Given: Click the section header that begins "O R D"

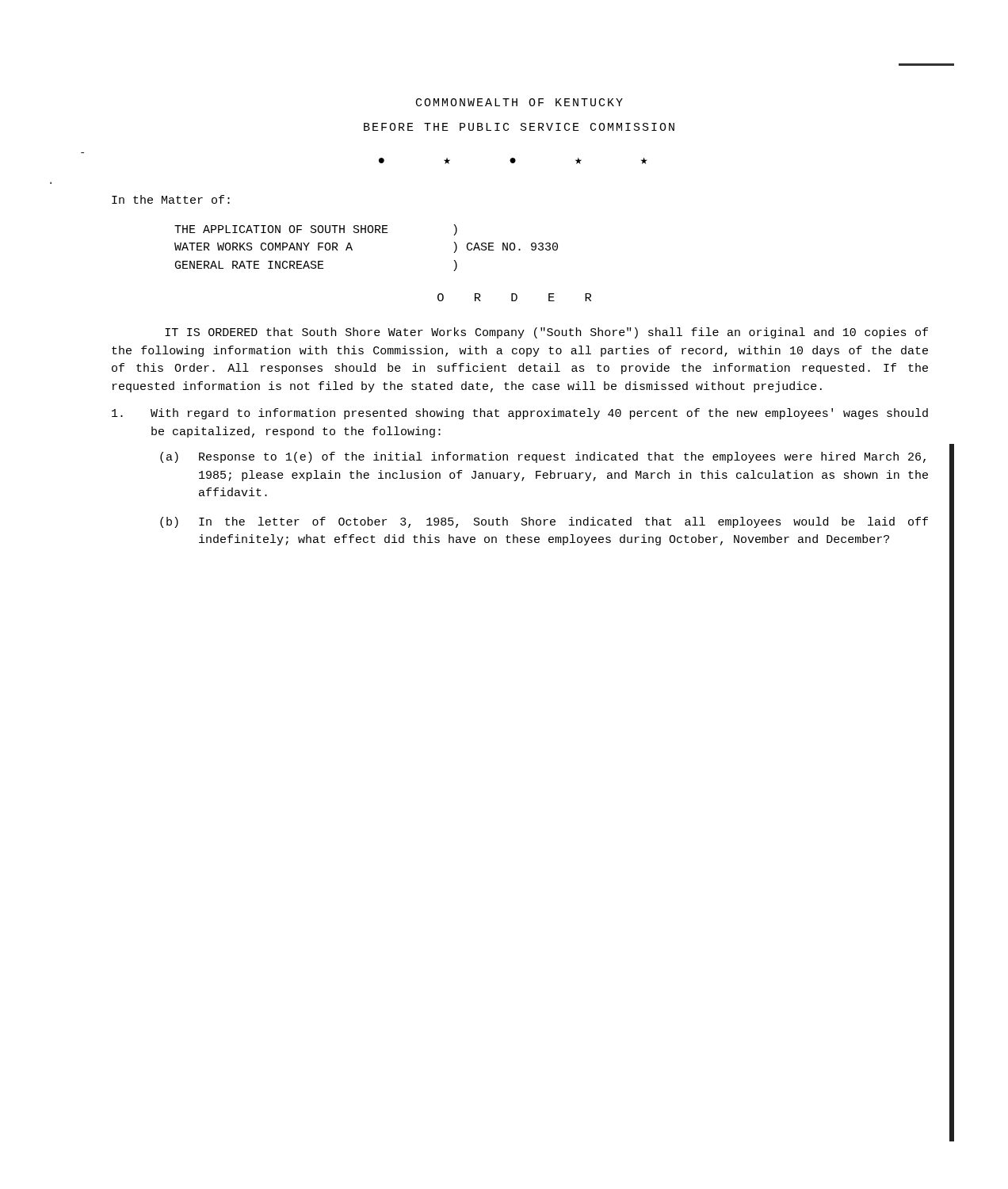Looking at the screenshot, I should tap(520, 298).
